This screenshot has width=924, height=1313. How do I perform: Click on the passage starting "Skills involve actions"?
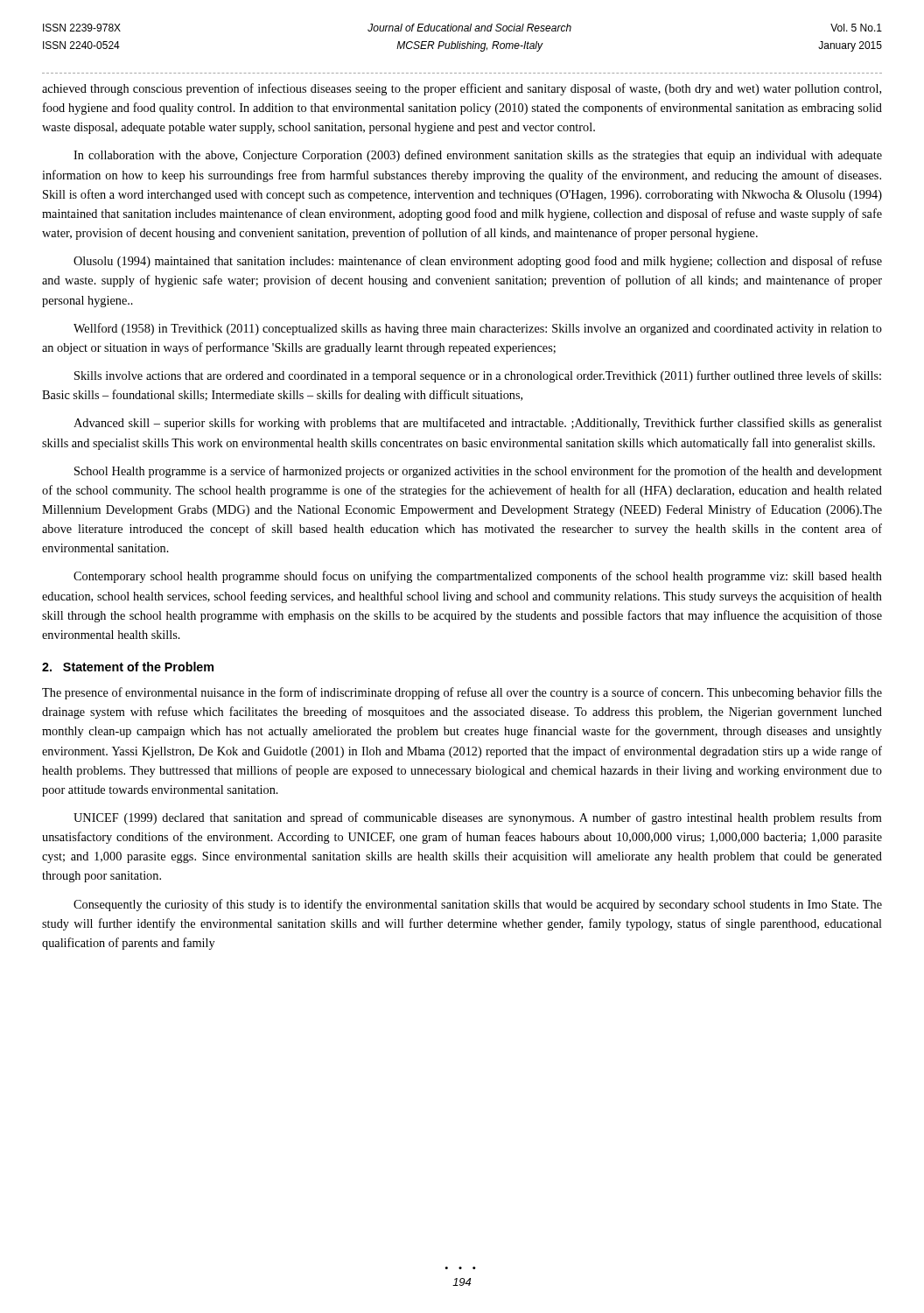pos(462,385)
